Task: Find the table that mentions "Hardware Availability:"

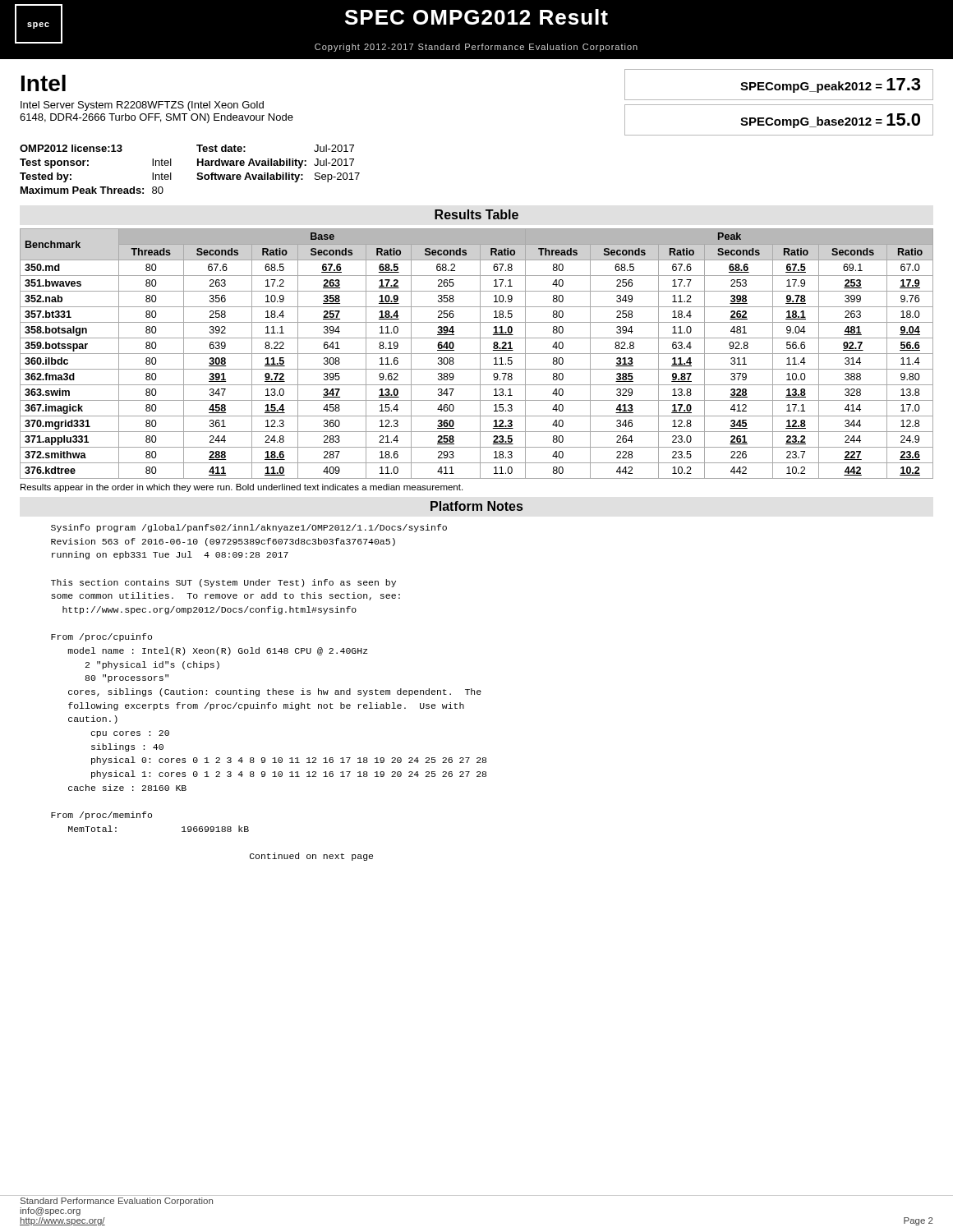Action: [476, 169]
